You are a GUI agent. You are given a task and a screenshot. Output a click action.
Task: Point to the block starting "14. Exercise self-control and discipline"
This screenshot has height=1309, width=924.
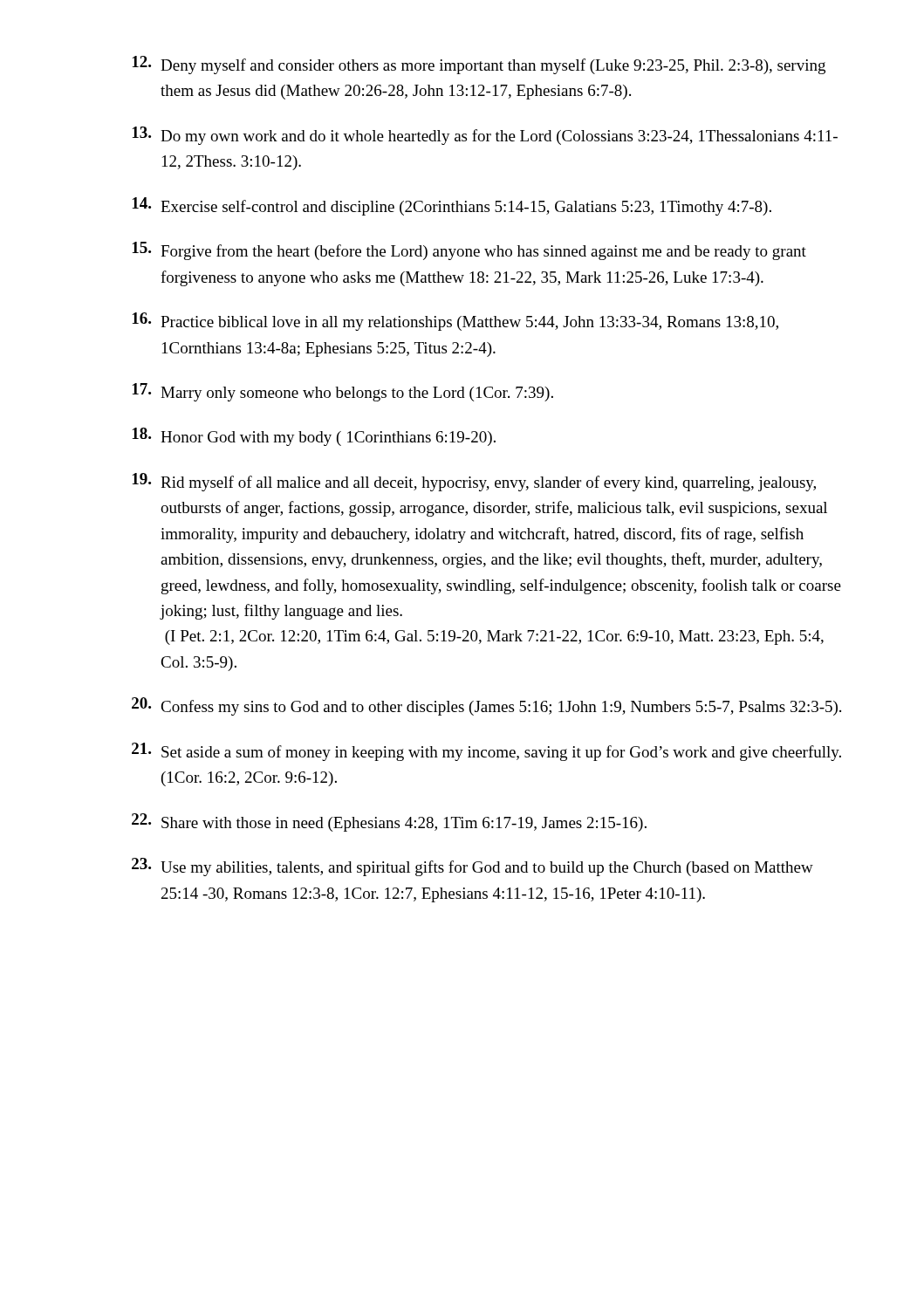pyautogui.click(x=475, y=206)
